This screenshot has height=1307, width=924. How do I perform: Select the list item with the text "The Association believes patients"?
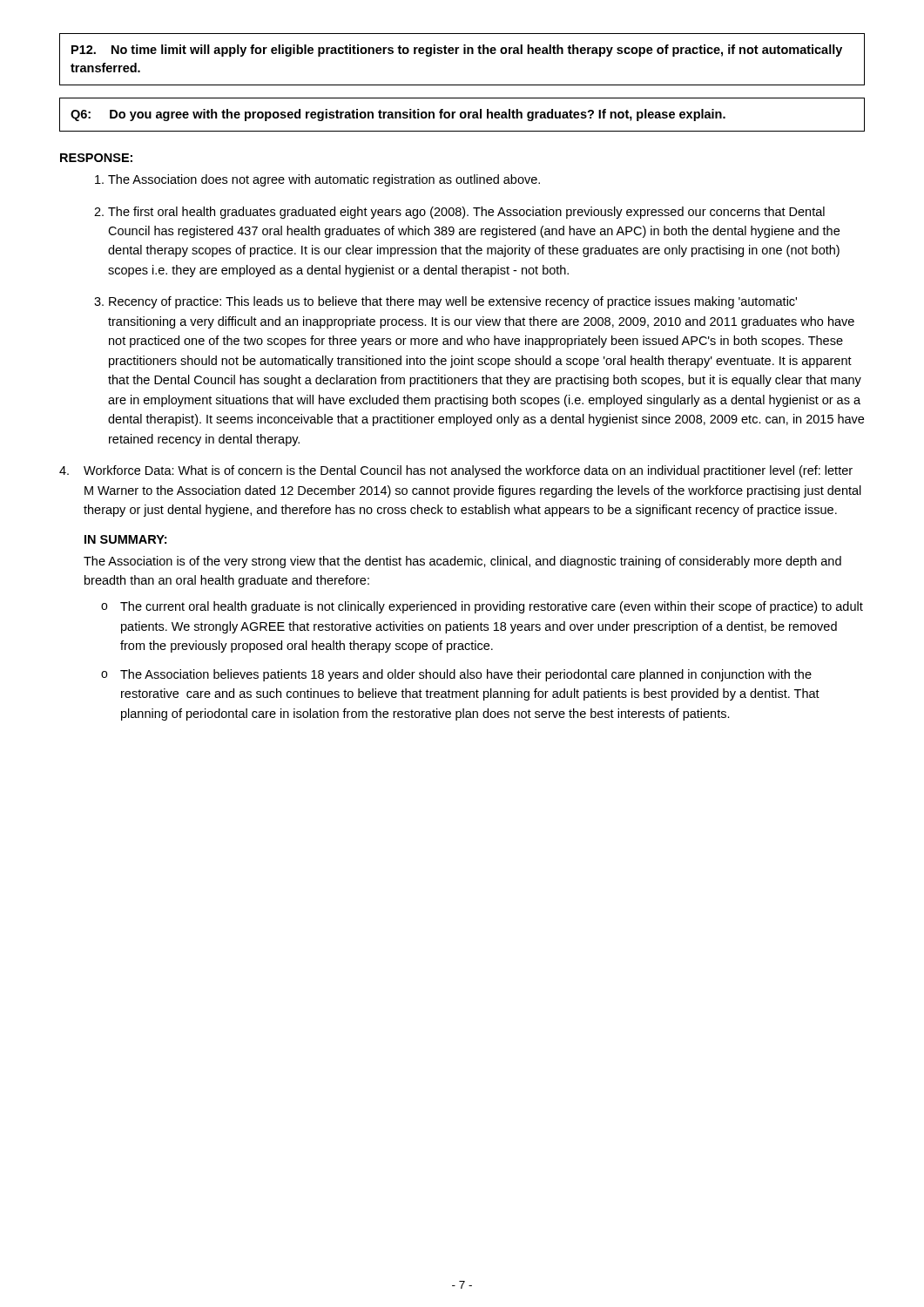coord(470,694)
